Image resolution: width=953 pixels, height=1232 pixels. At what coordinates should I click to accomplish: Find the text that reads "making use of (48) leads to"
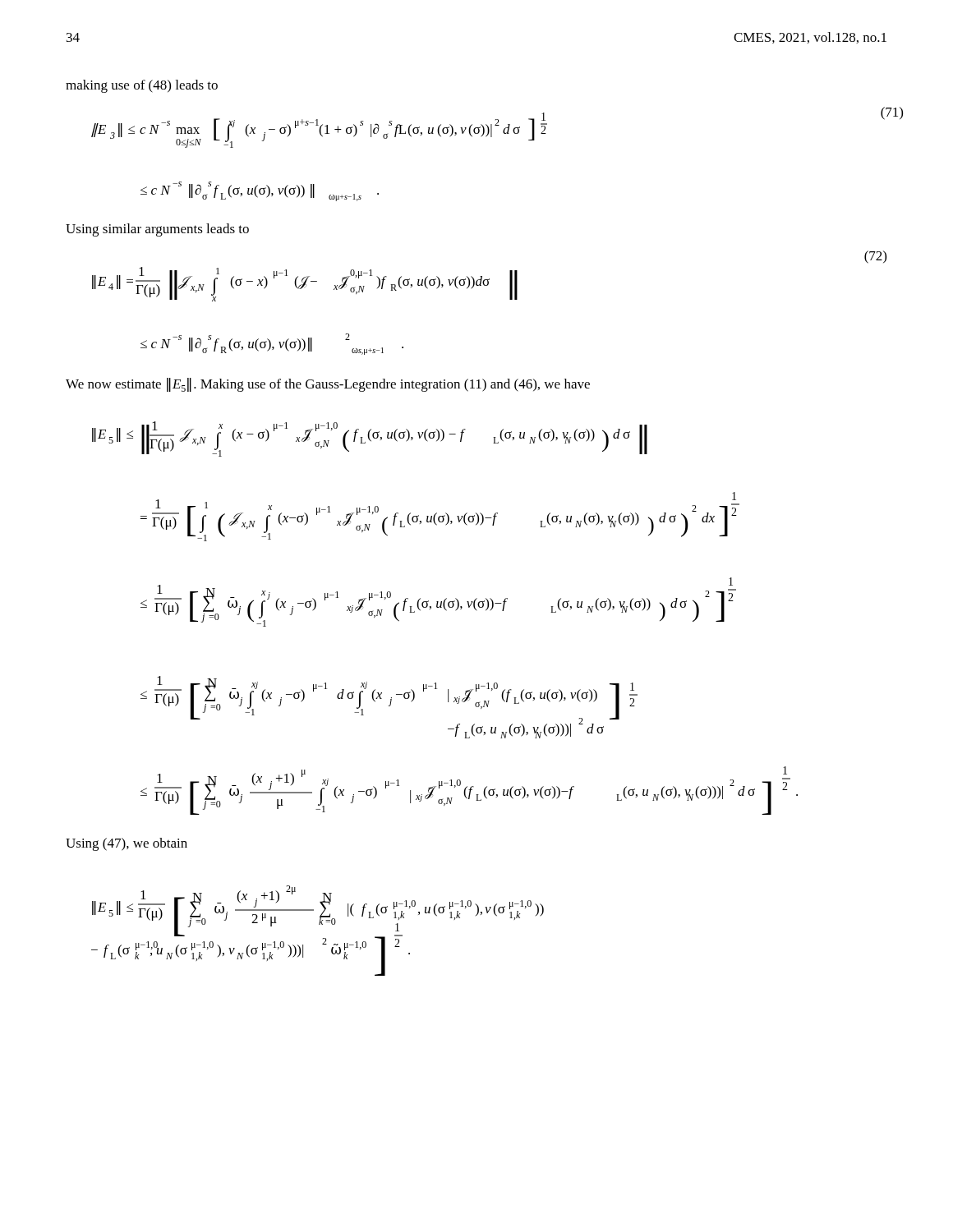[x=142, y=85]
